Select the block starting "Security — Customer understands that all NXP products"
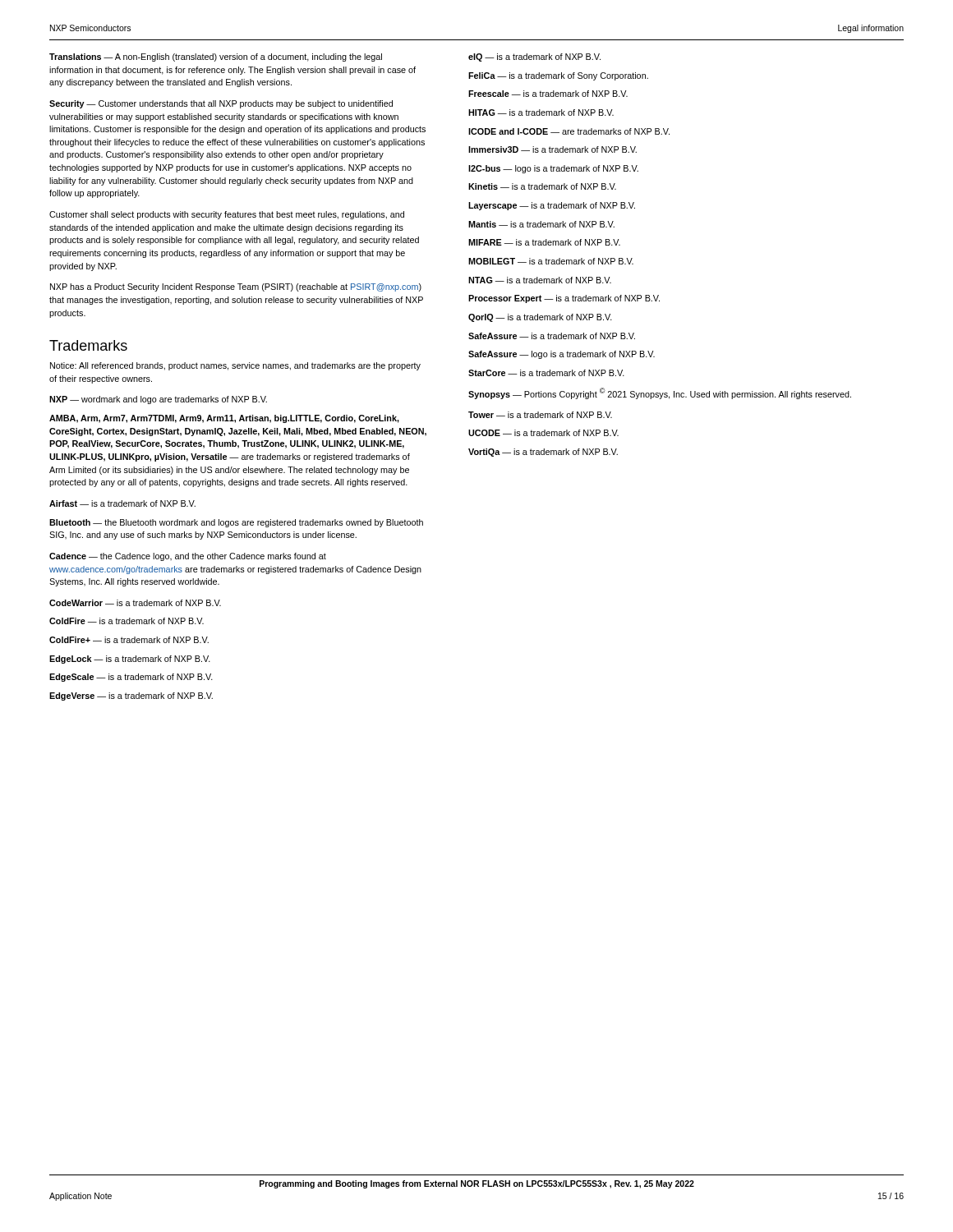Image resolution: width=953 pixels, height=1232 pixels. click(238, 148)
